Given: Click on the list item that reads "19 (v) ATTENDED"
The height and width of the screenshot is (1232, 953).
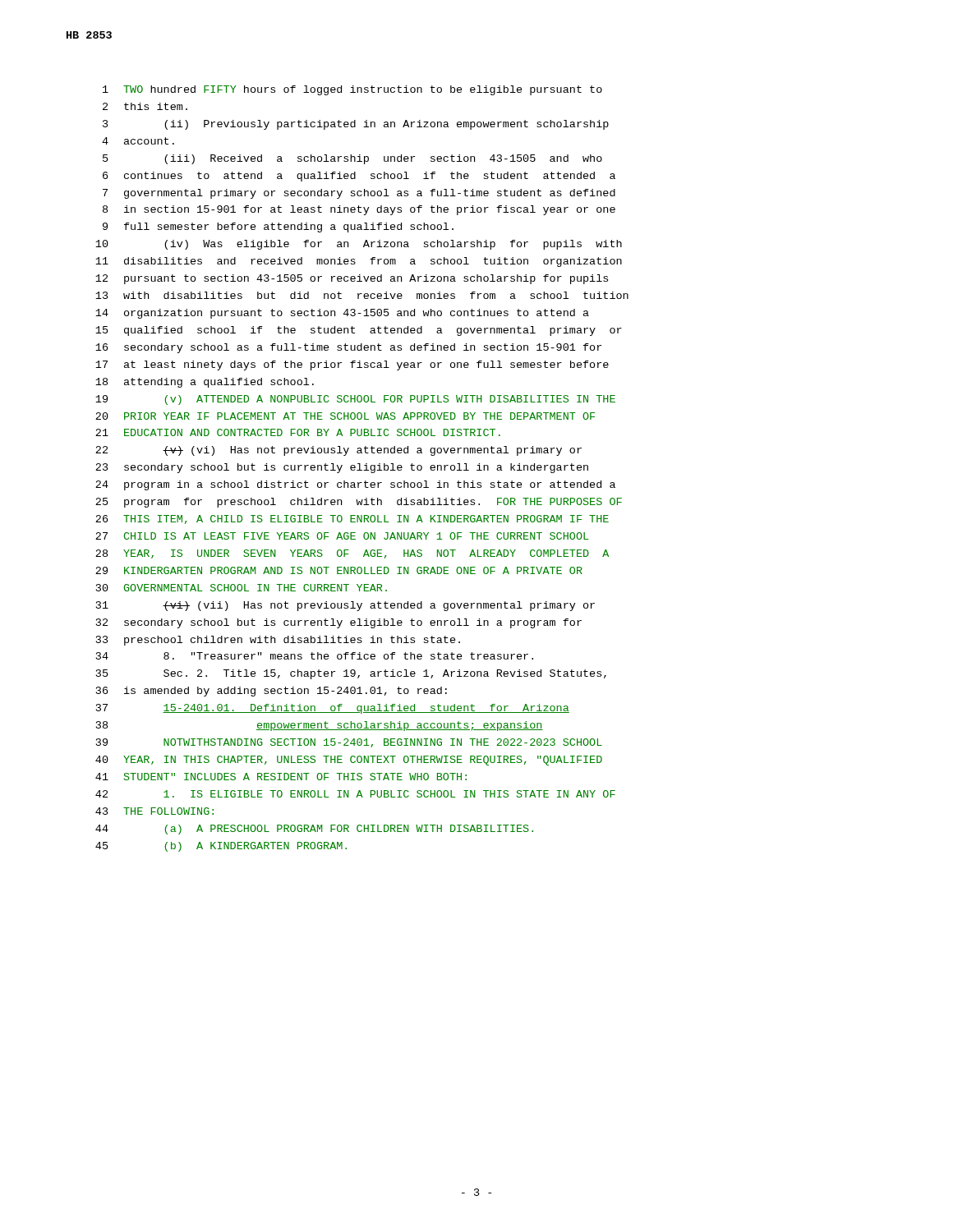Looking at the screenshot, I should pos(485,417).
